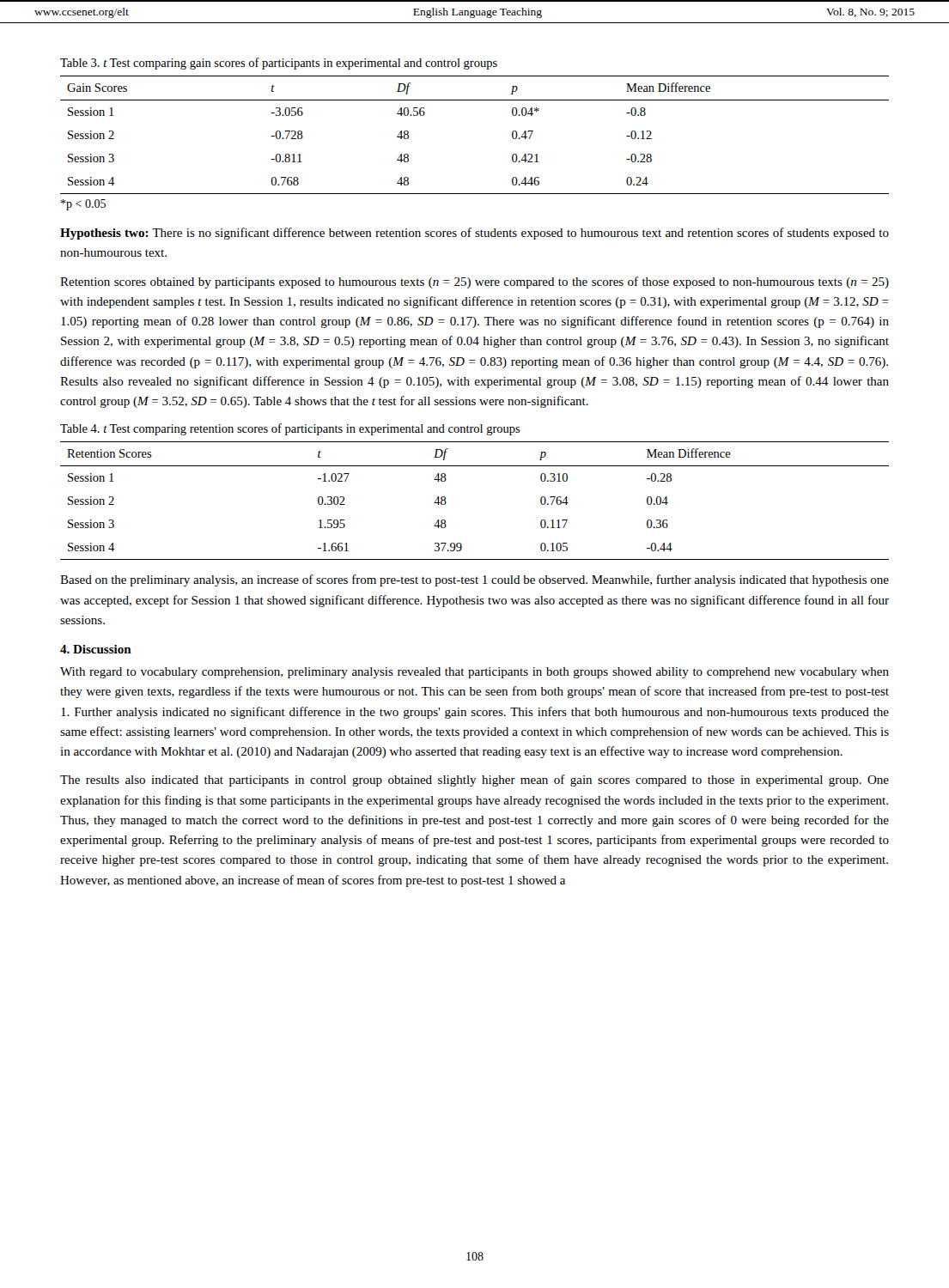This screenshot has height=1288, width=949.
Task: Locate the text block with the text "Hypothesis two: There is no significant difference"
Action: pos(474,243)
